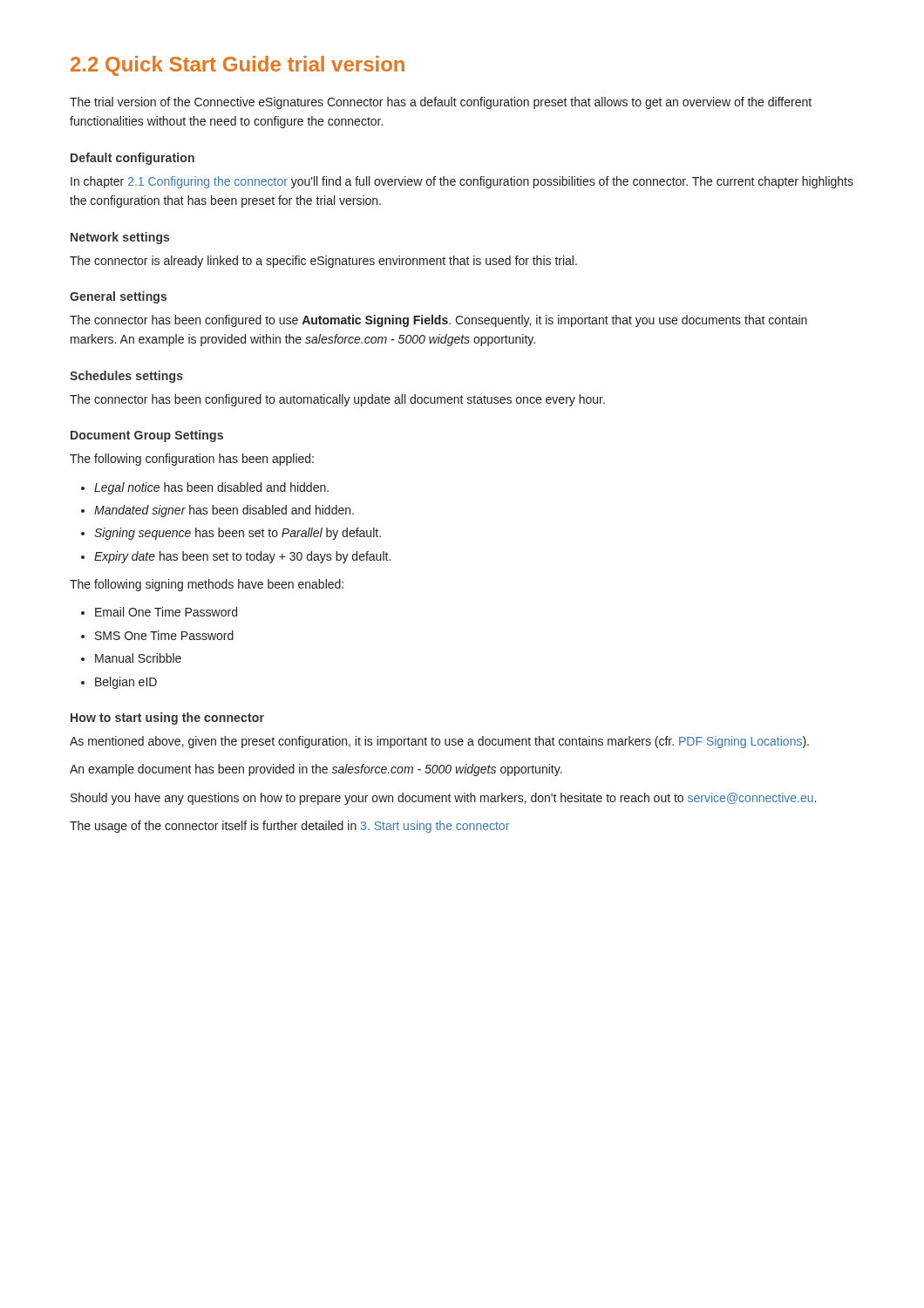Find the block on this page that starts "The connector is"

(x=324, y=260)
